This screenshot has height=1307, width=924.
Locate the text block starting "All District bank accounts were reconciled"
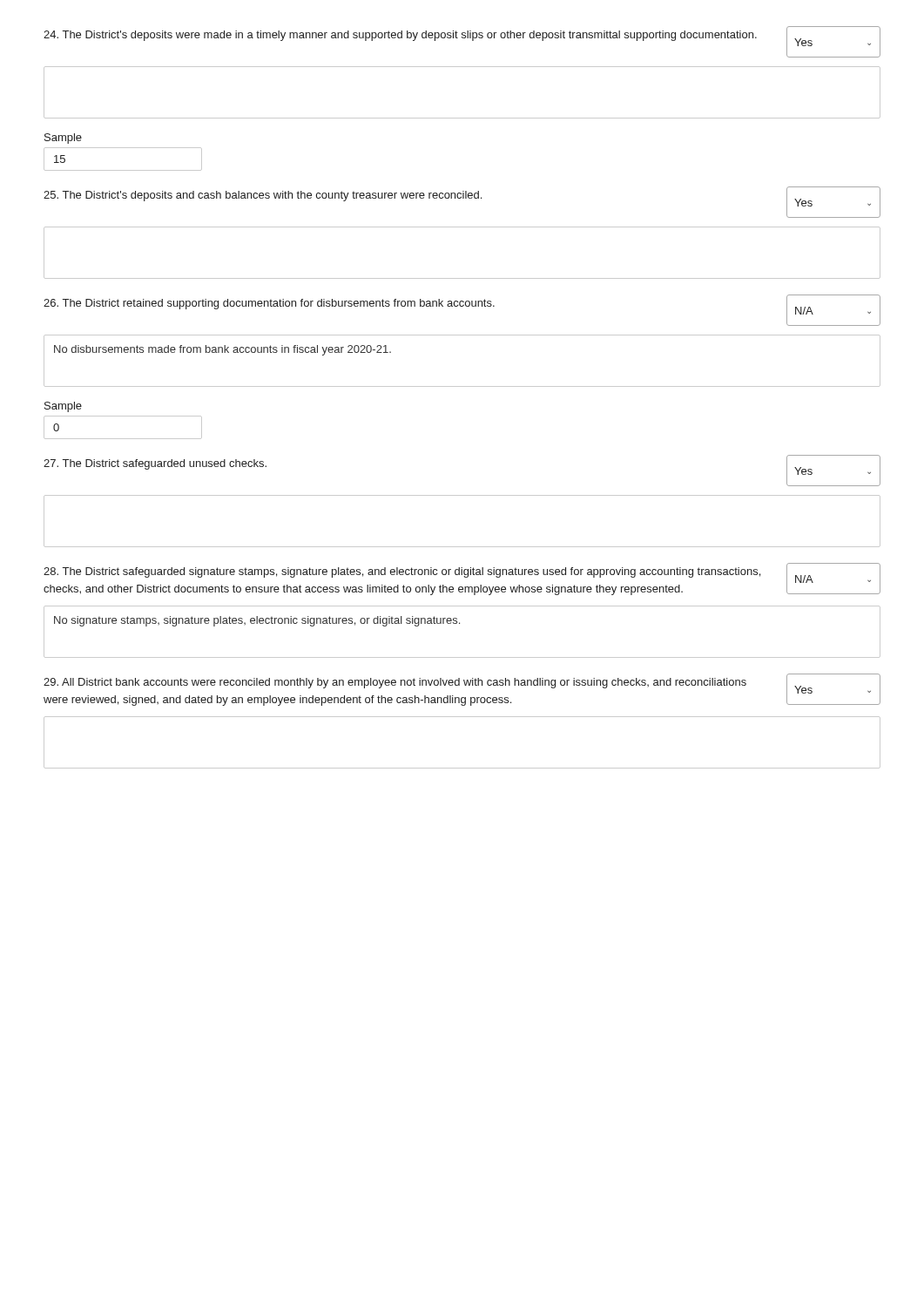395,690
